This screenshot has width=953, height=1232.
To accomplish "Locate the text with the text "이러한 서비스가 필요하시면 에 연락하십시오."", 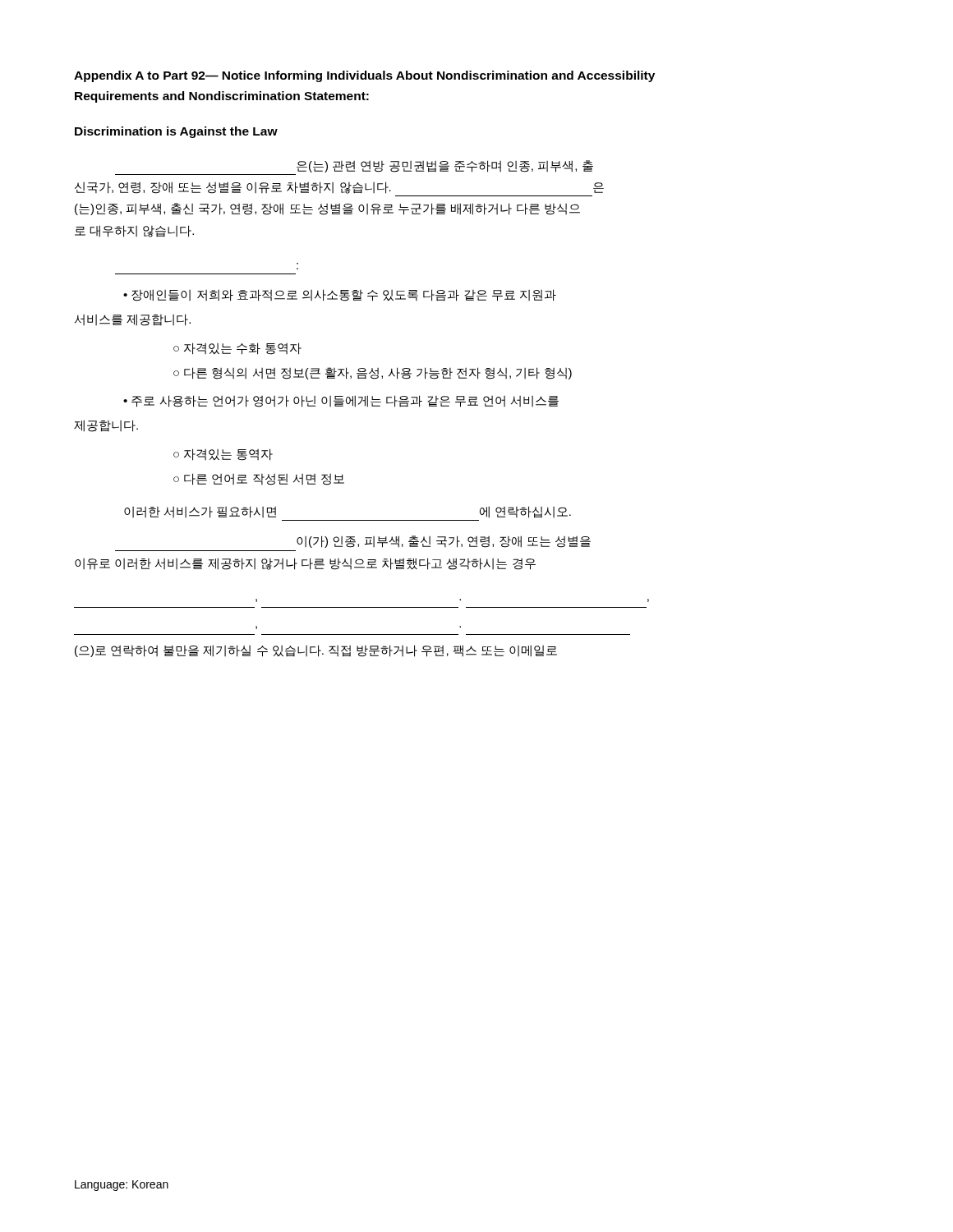I will pos(347,513).
